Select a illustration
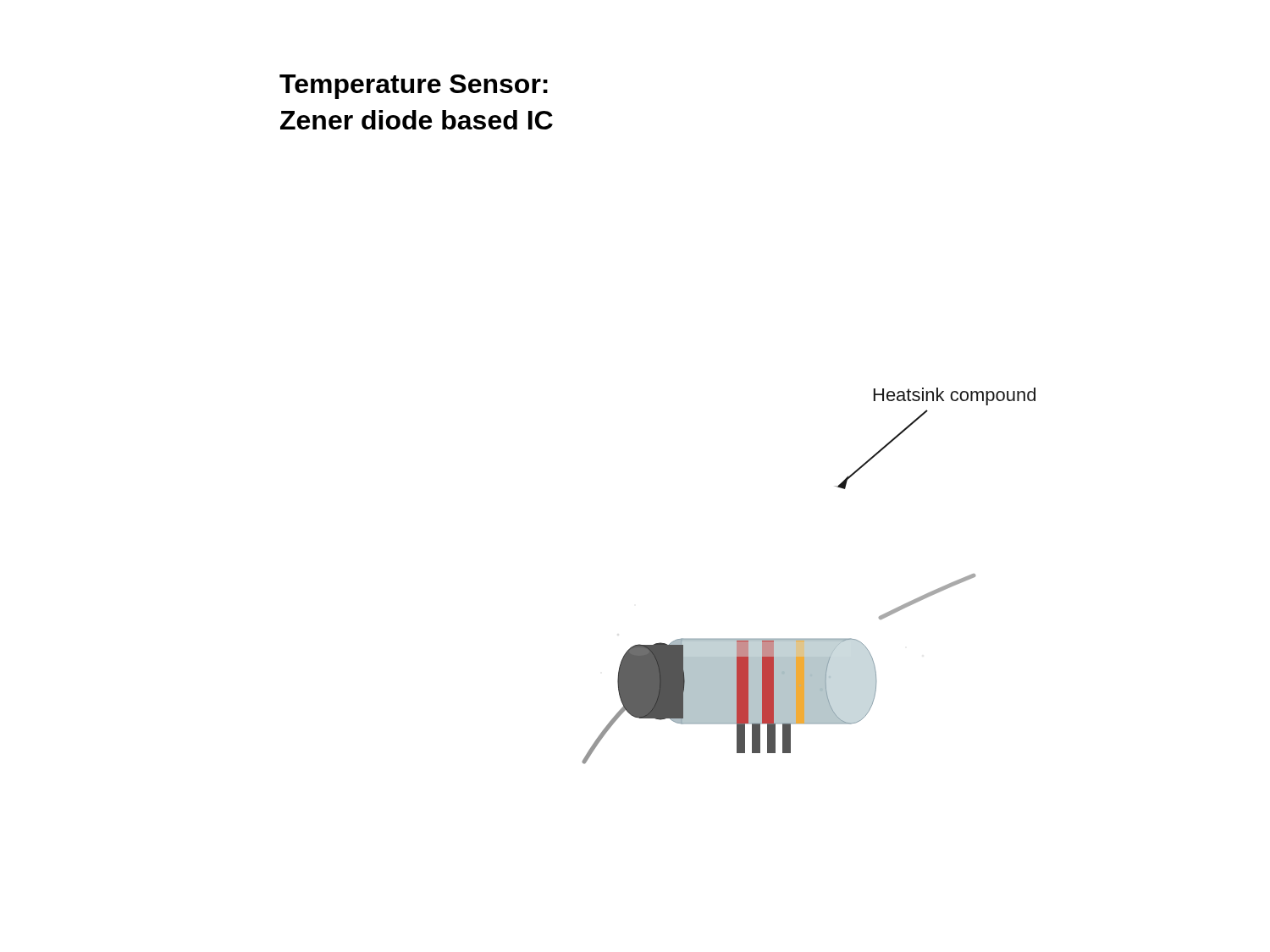Image resolution: width=1270 pixels, height=952 pixels. [775, 571]
